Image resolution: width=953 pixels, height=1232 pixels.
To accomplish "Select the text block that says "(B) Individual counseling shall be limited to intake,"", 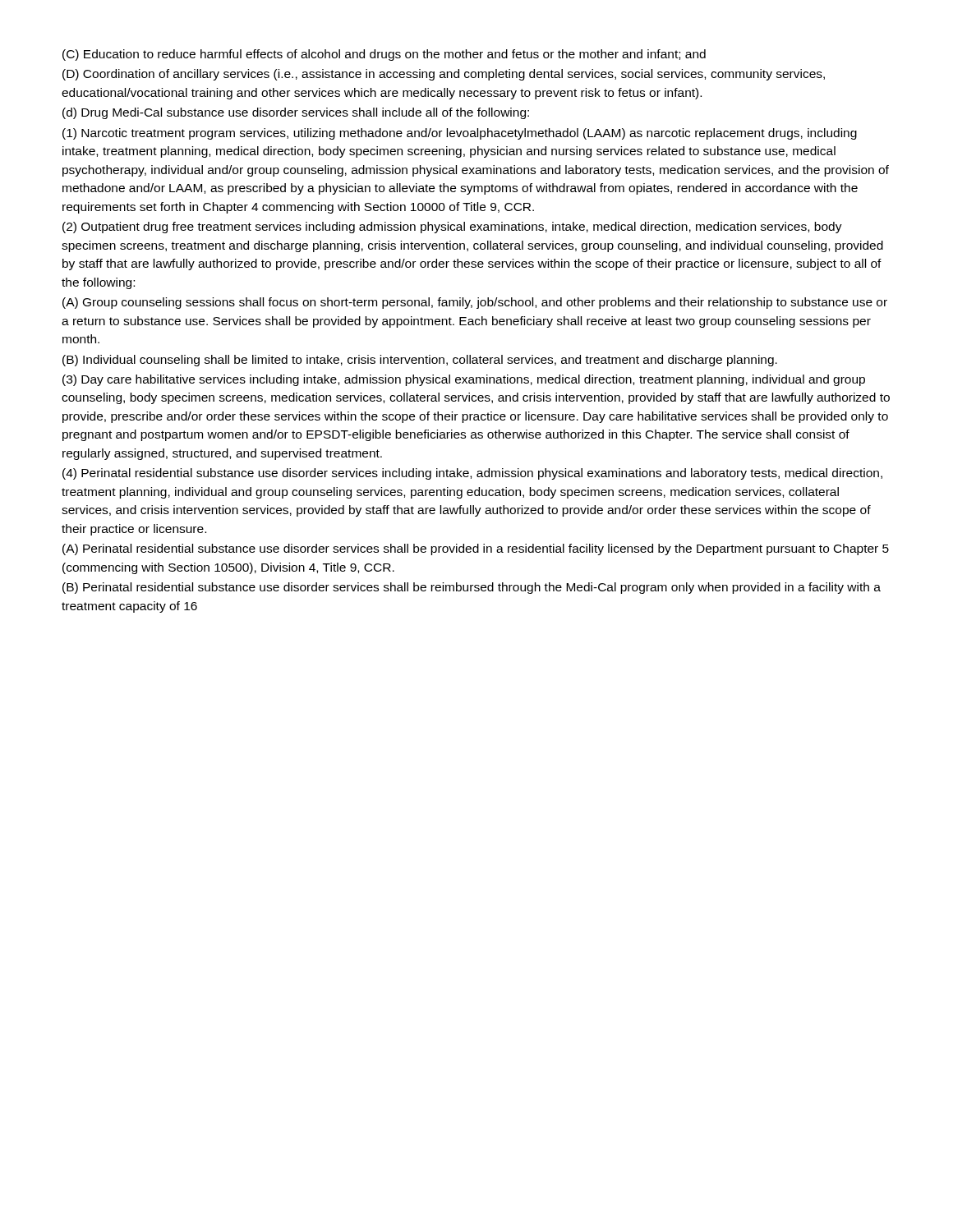I will [476, 359].
